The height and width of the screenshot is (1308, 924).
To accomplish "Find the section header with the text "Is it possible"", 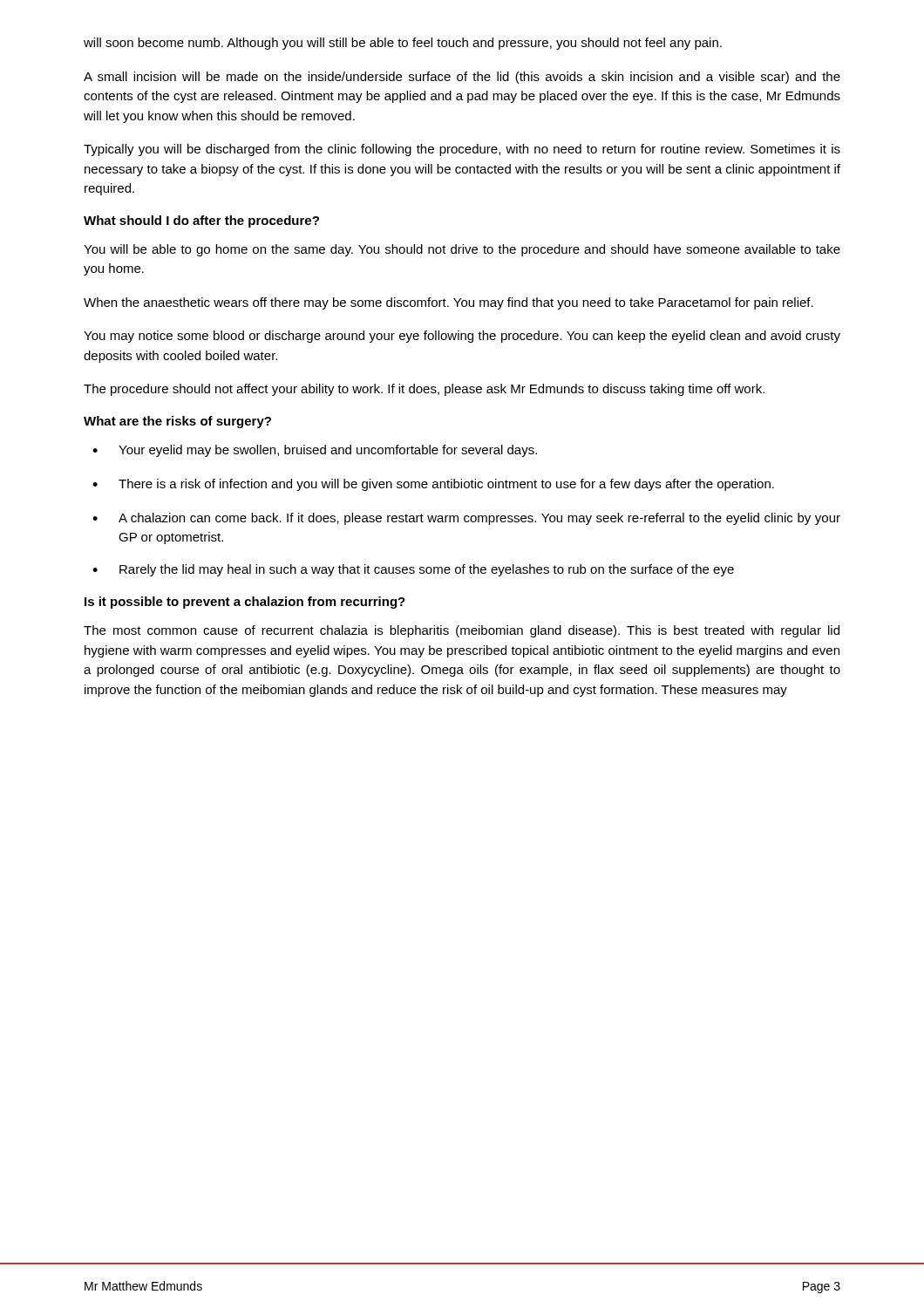I will pos(245,601).
